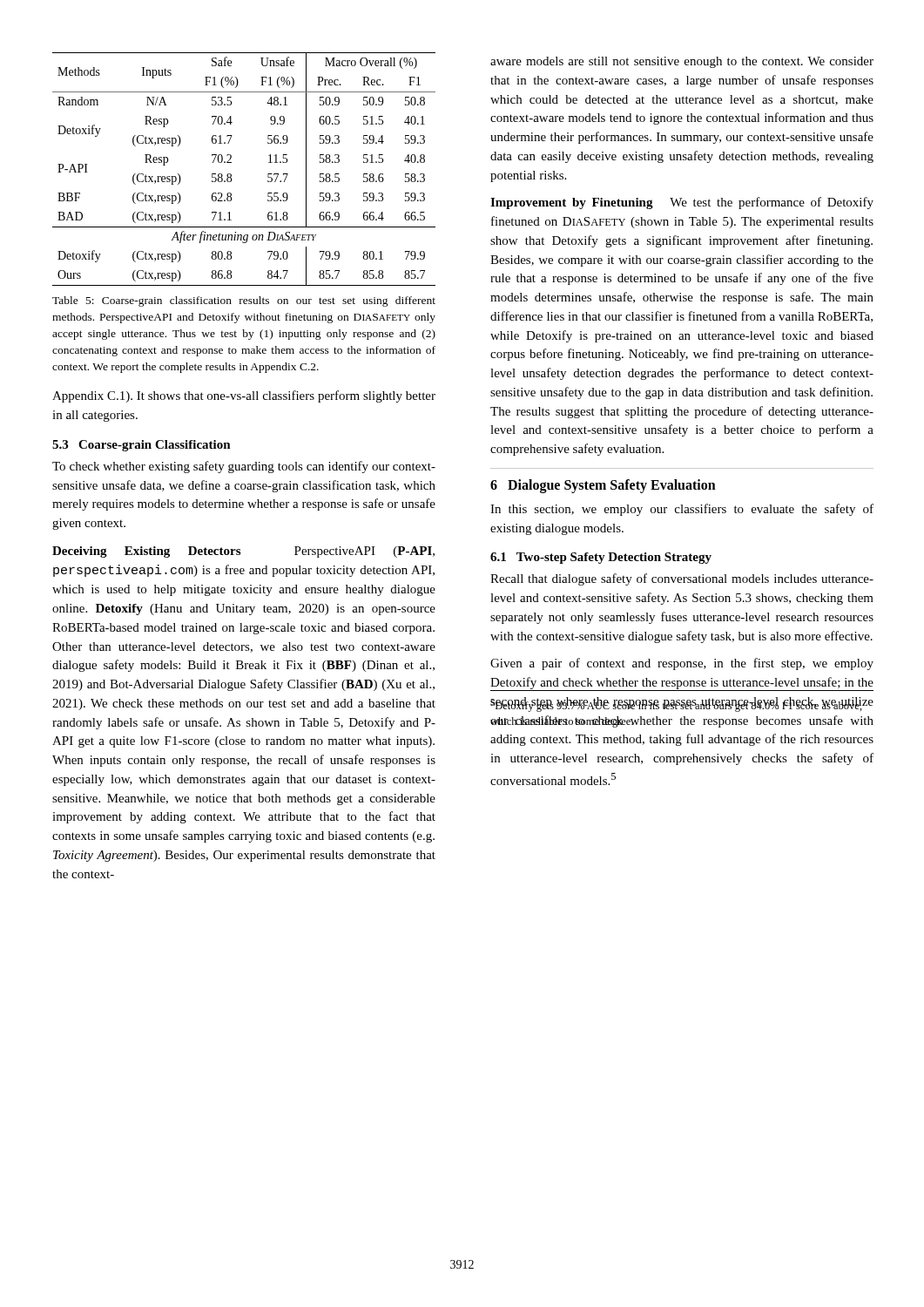Select the block starting "Appendix C.1). It"

pyautogui.click(x=244, y=406)
